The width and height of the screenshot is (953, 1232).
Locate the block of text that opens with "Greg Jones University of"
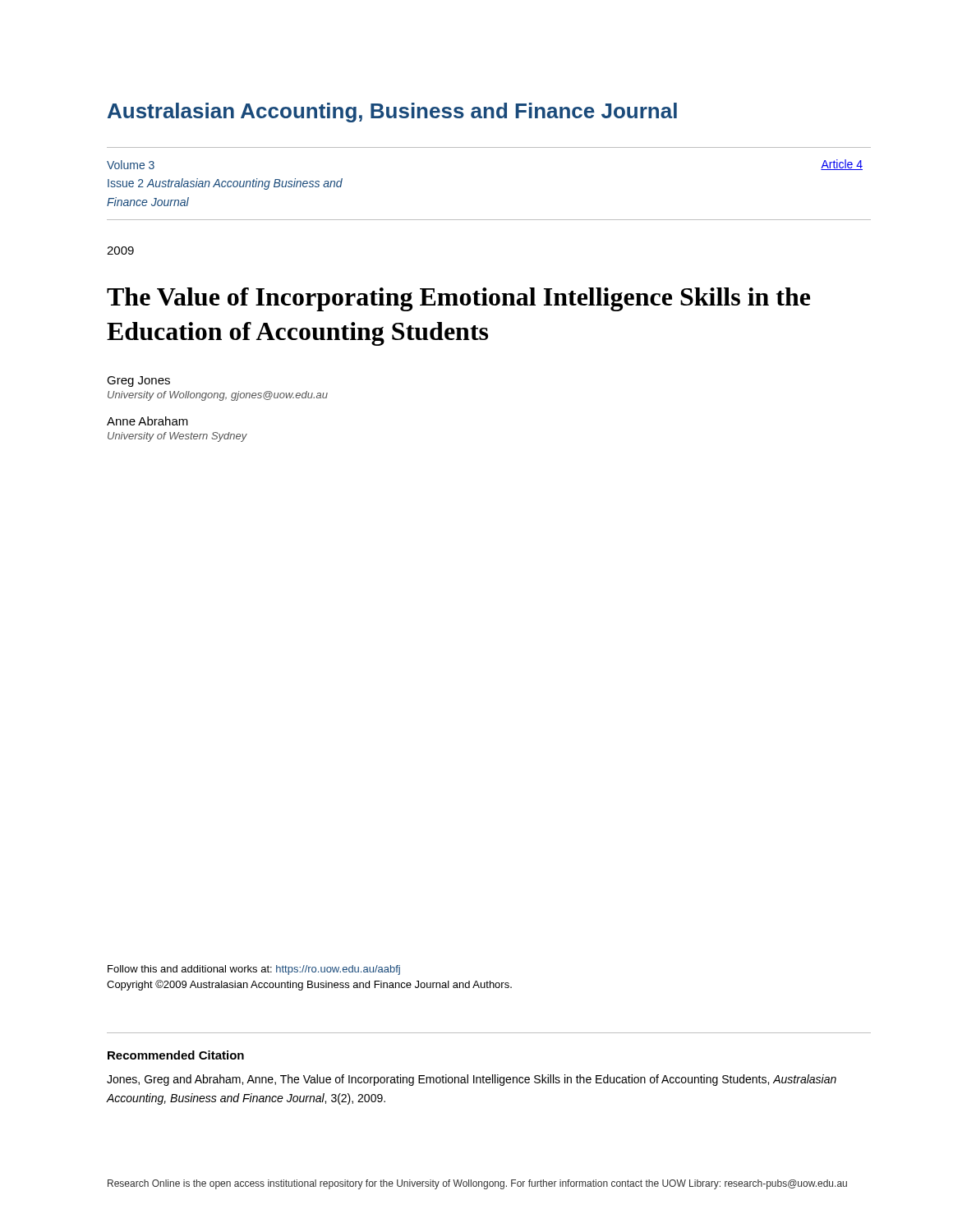click(x=138, y=382)
